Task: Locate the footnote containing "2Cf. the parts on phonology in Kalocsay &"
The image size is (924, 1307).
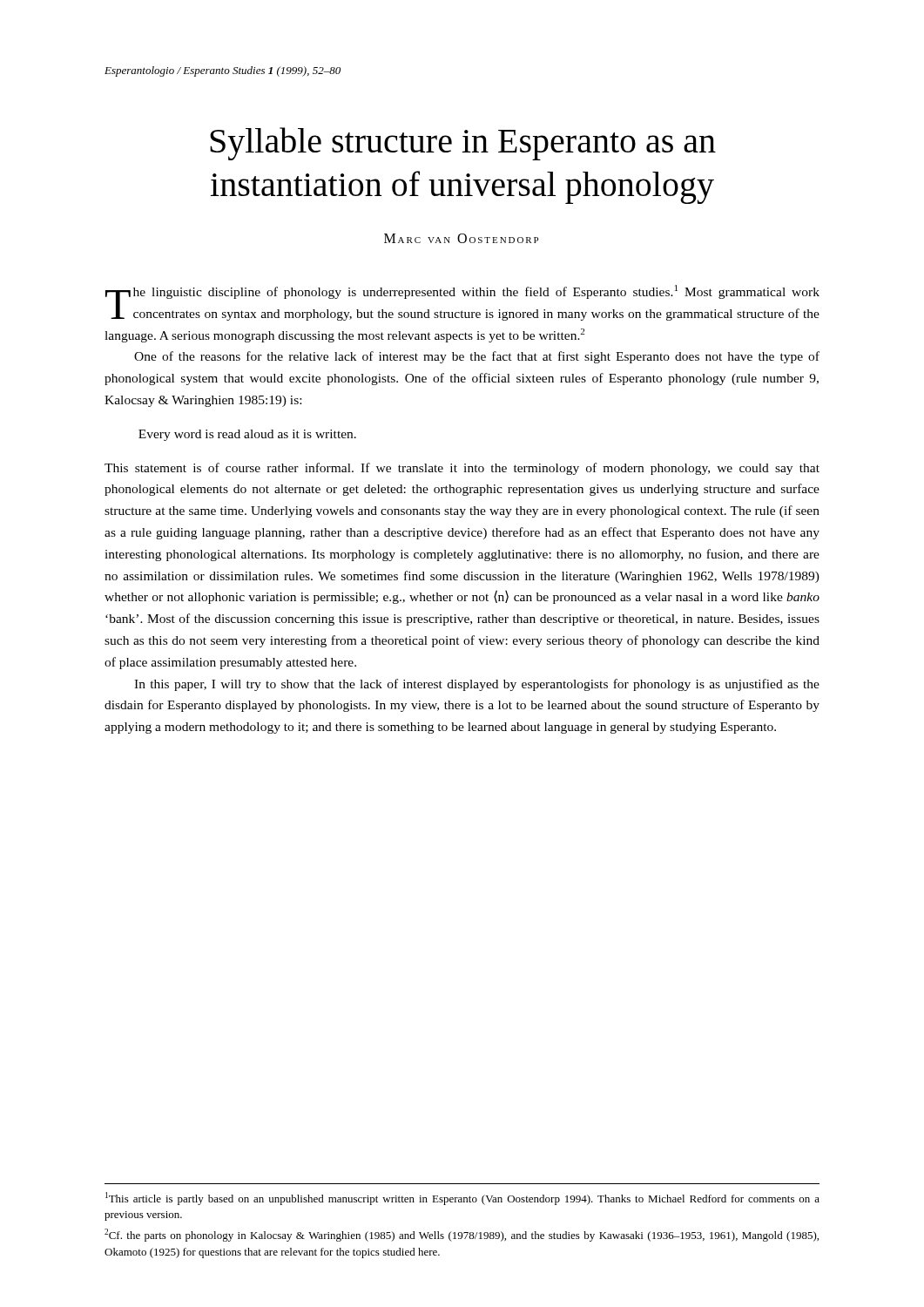Action: click(x=462, y=1244)
